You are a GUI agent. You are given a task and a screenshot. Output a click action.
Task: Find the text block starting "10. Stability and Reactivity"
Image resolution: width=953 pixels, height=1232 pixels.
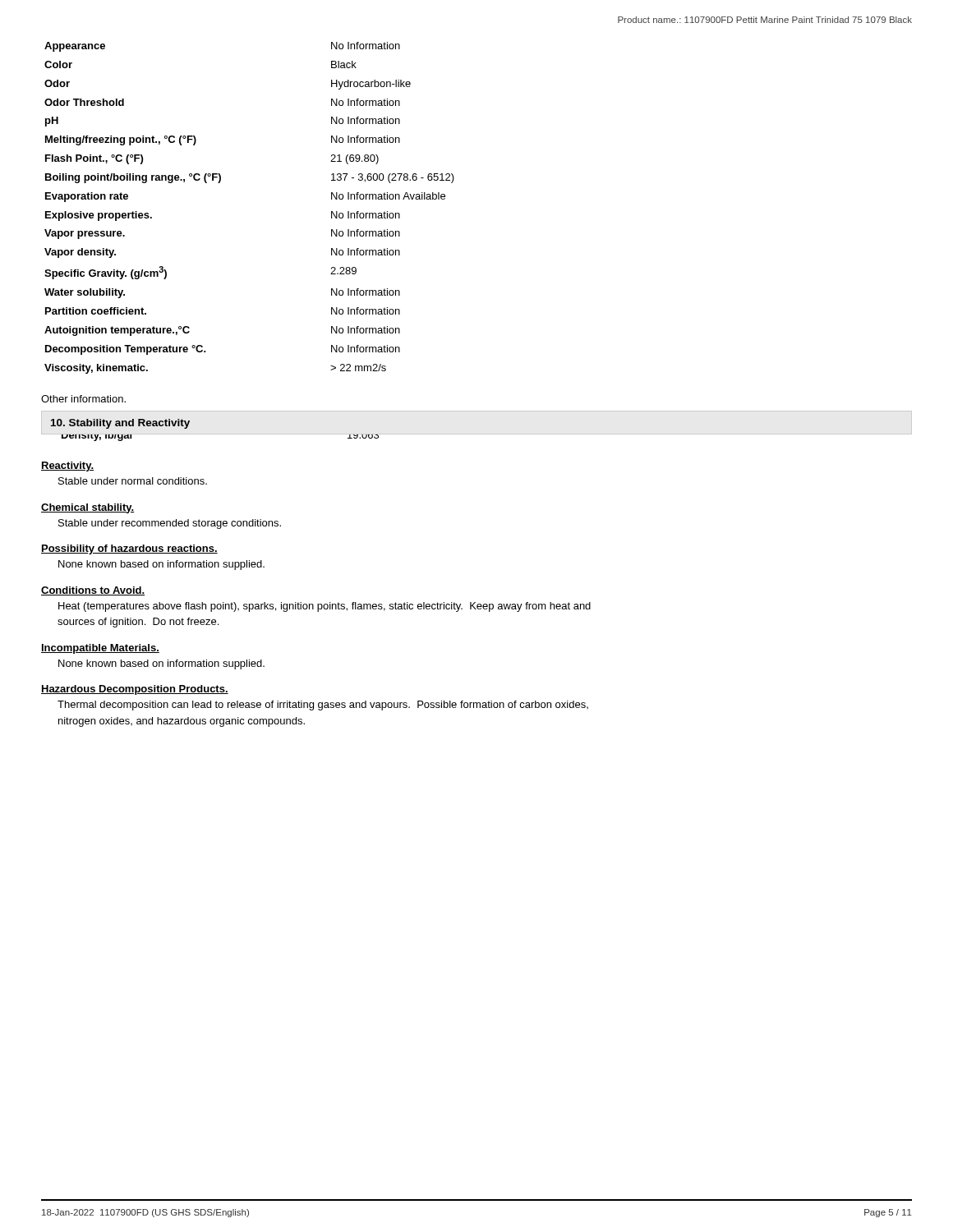(120, 423)
